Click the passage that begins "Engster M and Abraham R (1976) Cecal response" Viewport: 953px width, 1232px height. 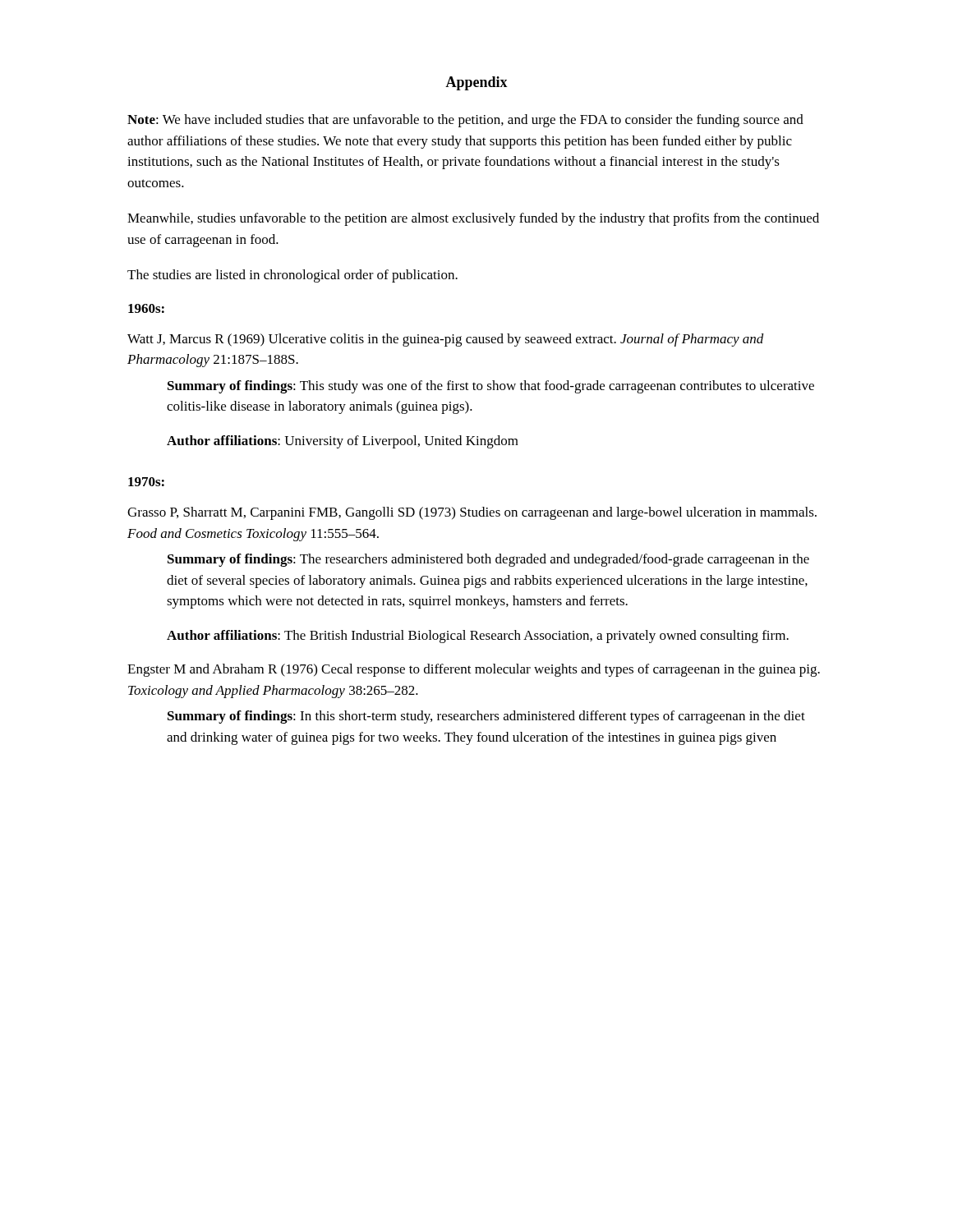click(474, 679)
